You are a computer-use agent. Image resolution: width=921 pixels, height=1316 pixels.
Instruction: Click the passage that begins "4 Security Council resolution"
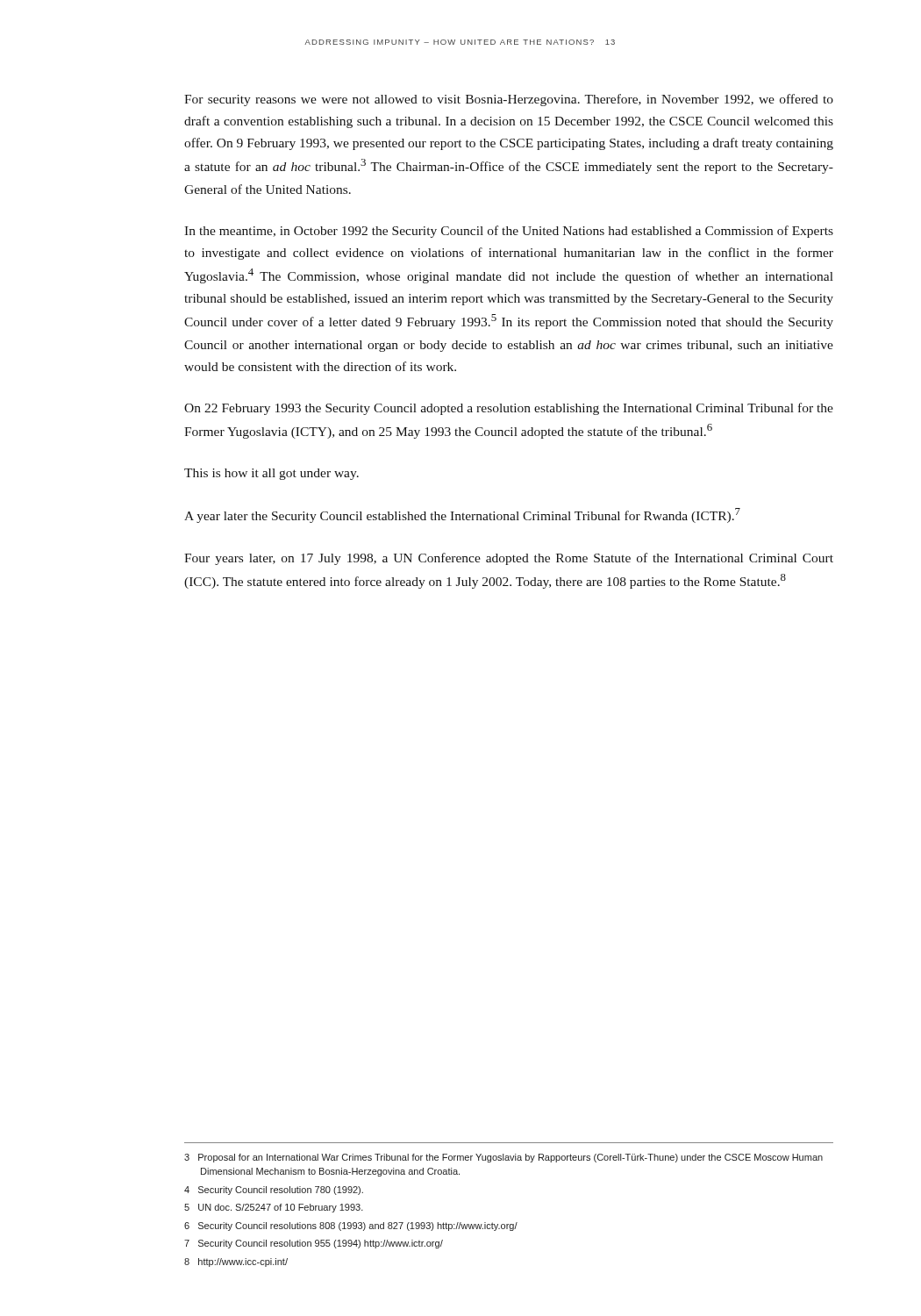[x=274, y=1189]
